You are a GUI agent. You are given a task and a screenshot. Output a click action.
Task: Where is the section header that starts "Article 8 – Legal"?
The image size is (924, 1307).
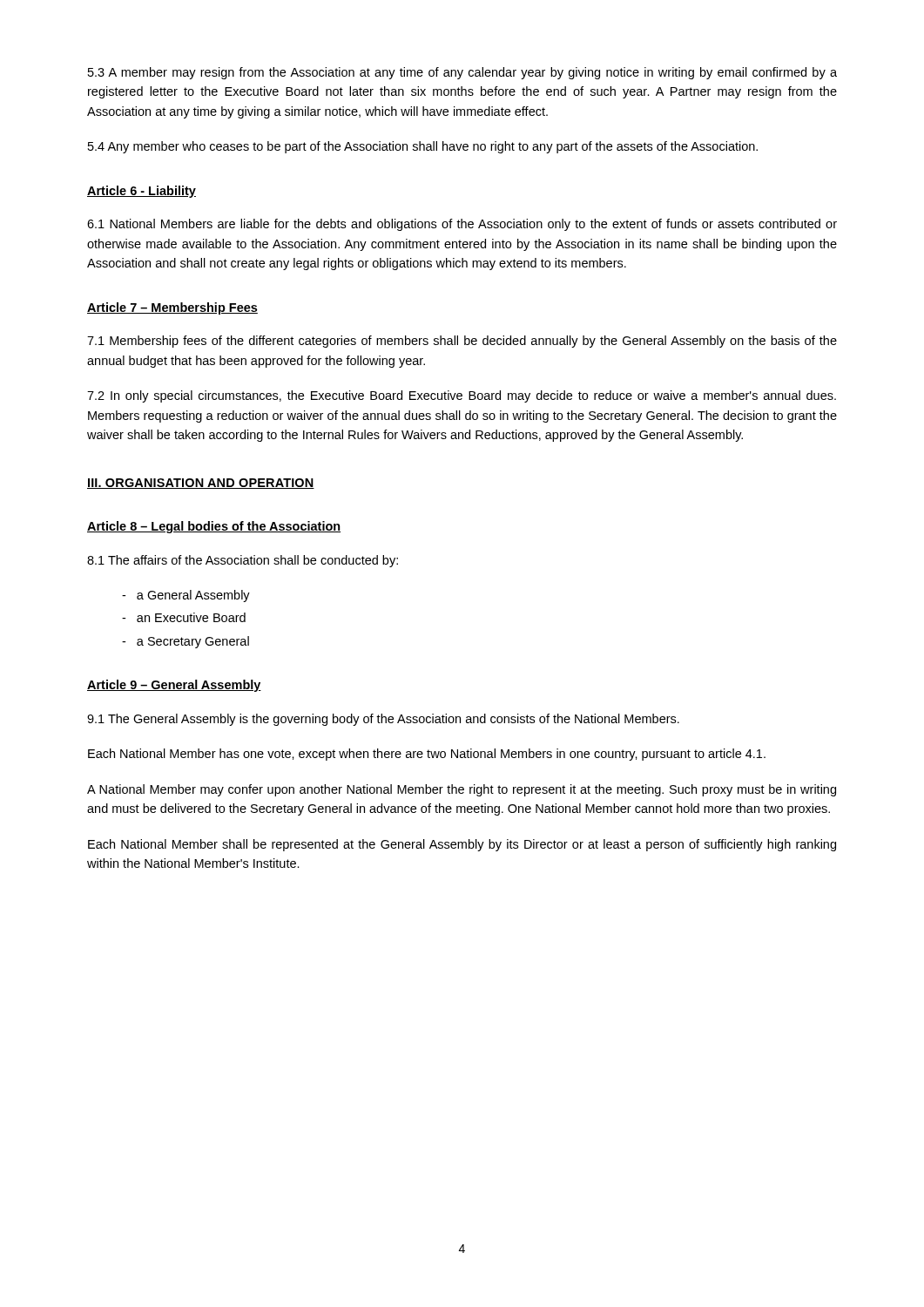(214, 526)
